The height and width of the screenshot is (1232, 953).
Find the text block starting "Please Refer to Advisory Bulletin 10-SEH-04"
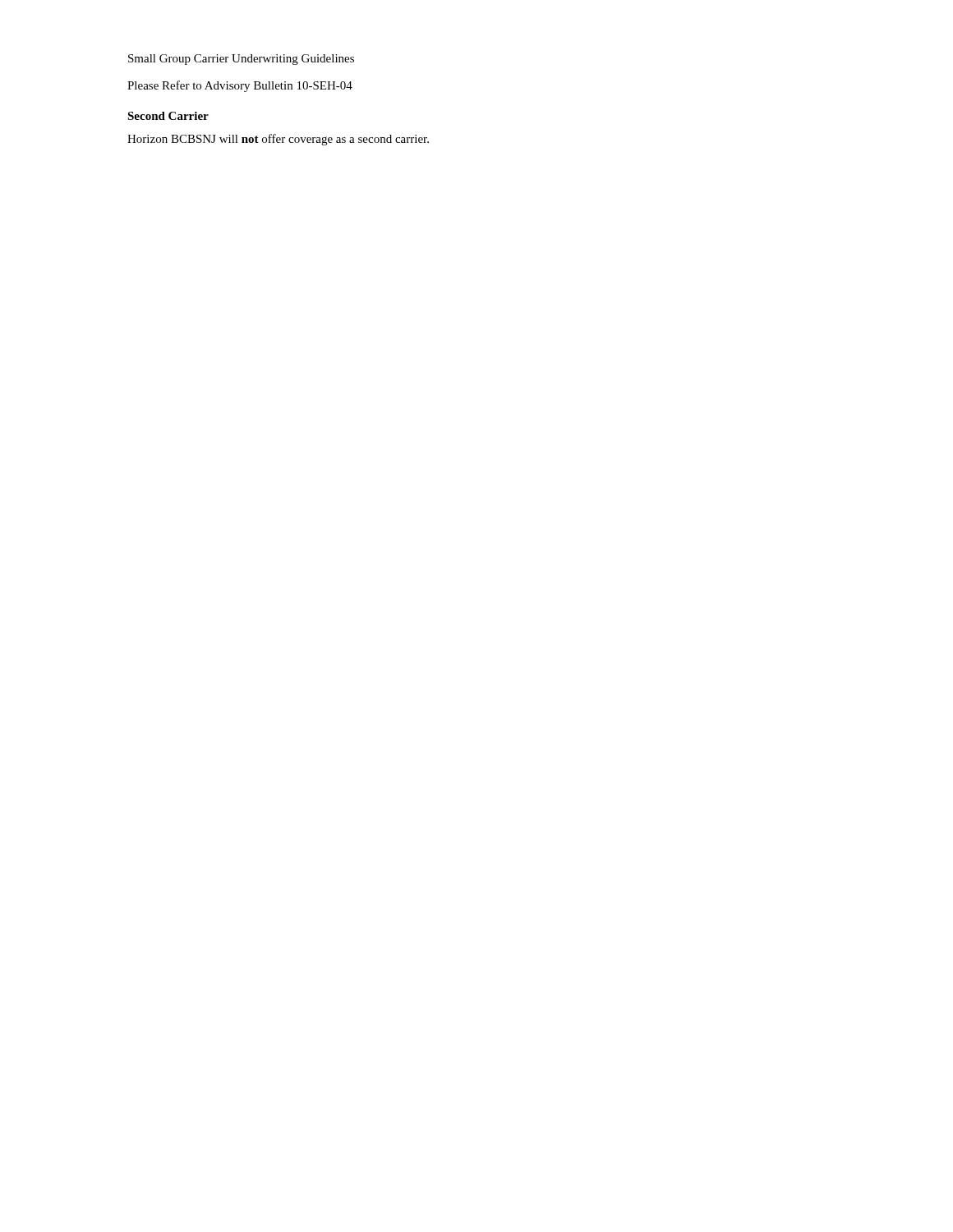coord(240,85)
